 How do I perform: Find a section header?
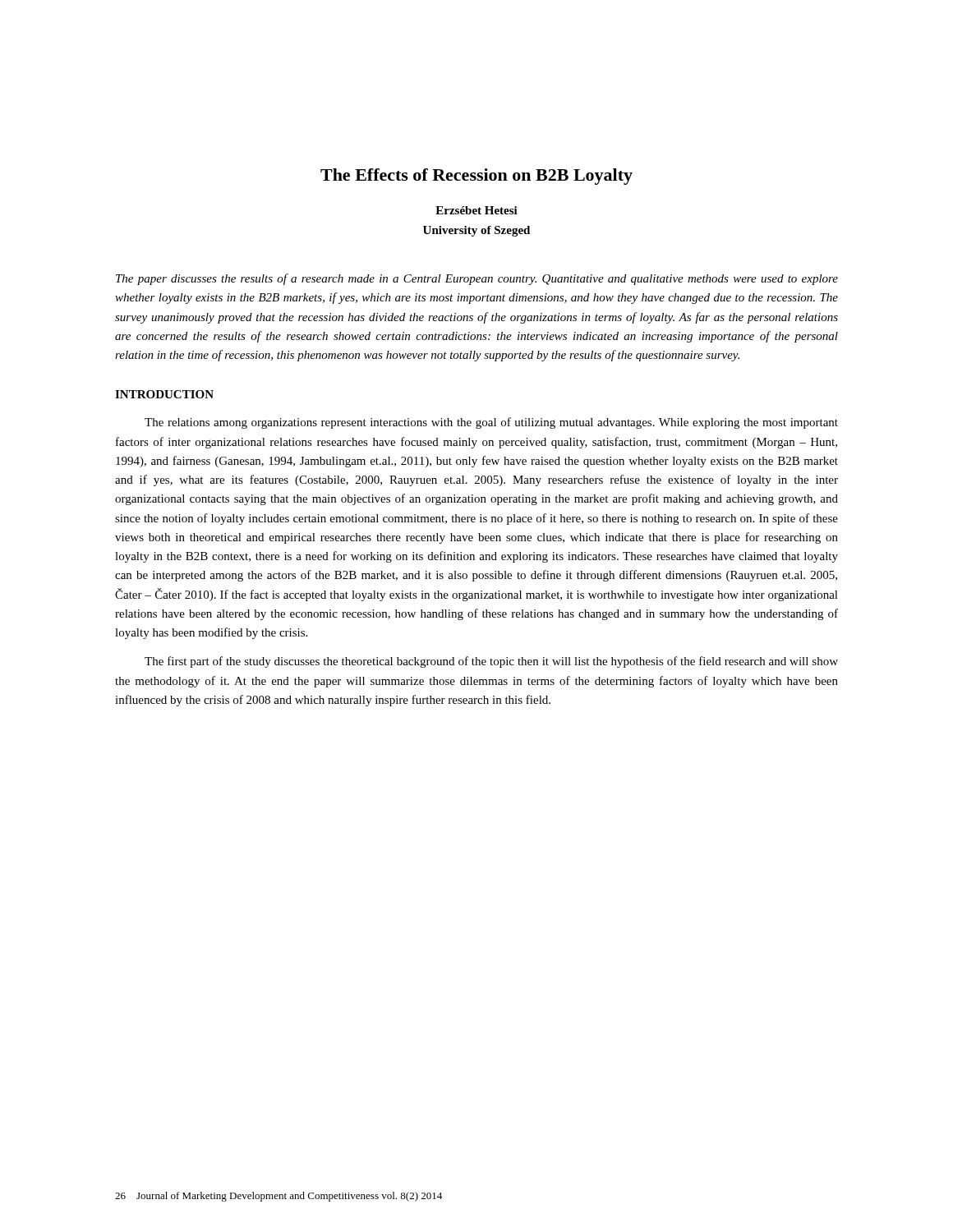click(164, 394)
